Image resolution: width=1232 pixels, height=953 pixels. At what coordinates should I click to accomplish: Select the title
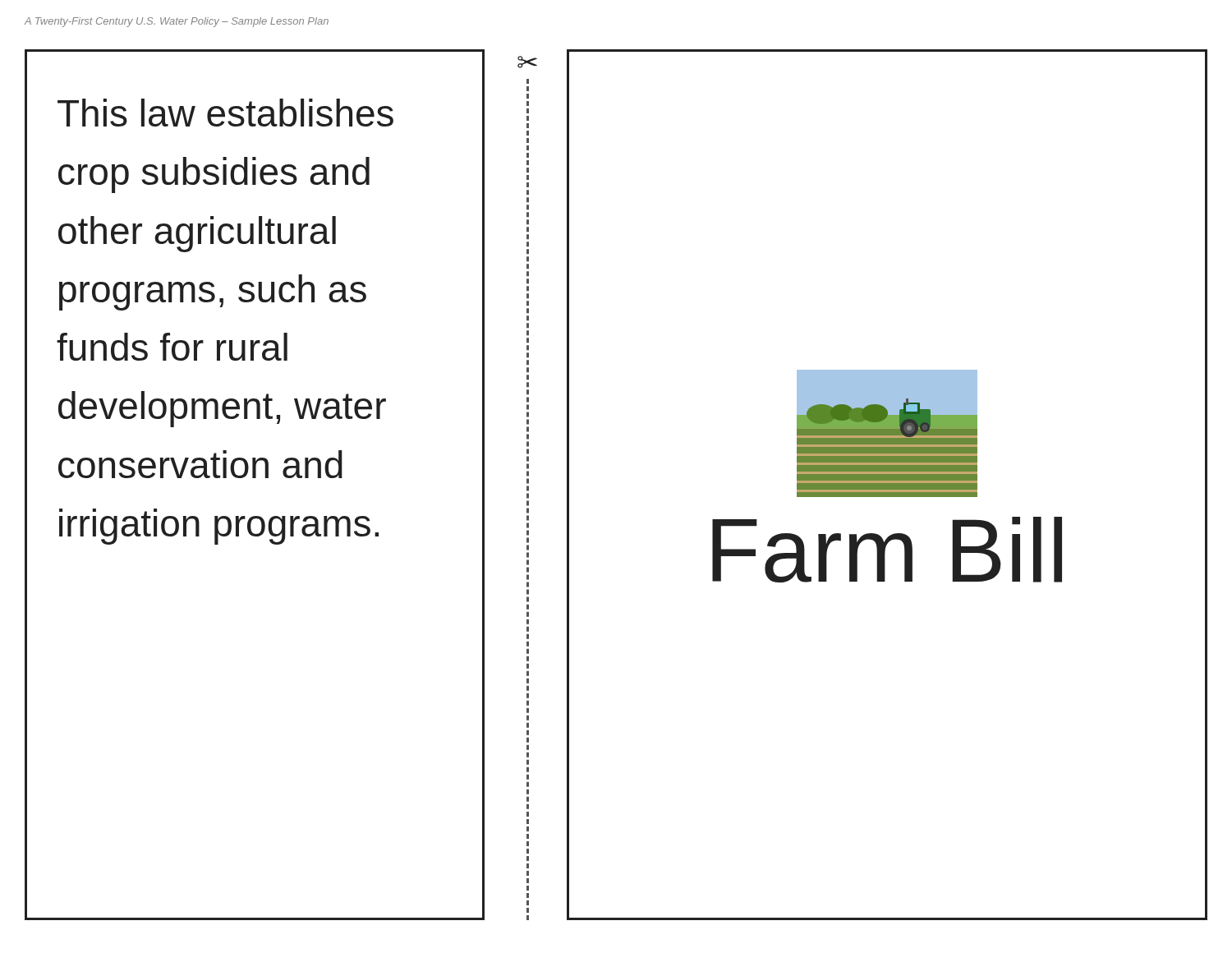[887, 550]
